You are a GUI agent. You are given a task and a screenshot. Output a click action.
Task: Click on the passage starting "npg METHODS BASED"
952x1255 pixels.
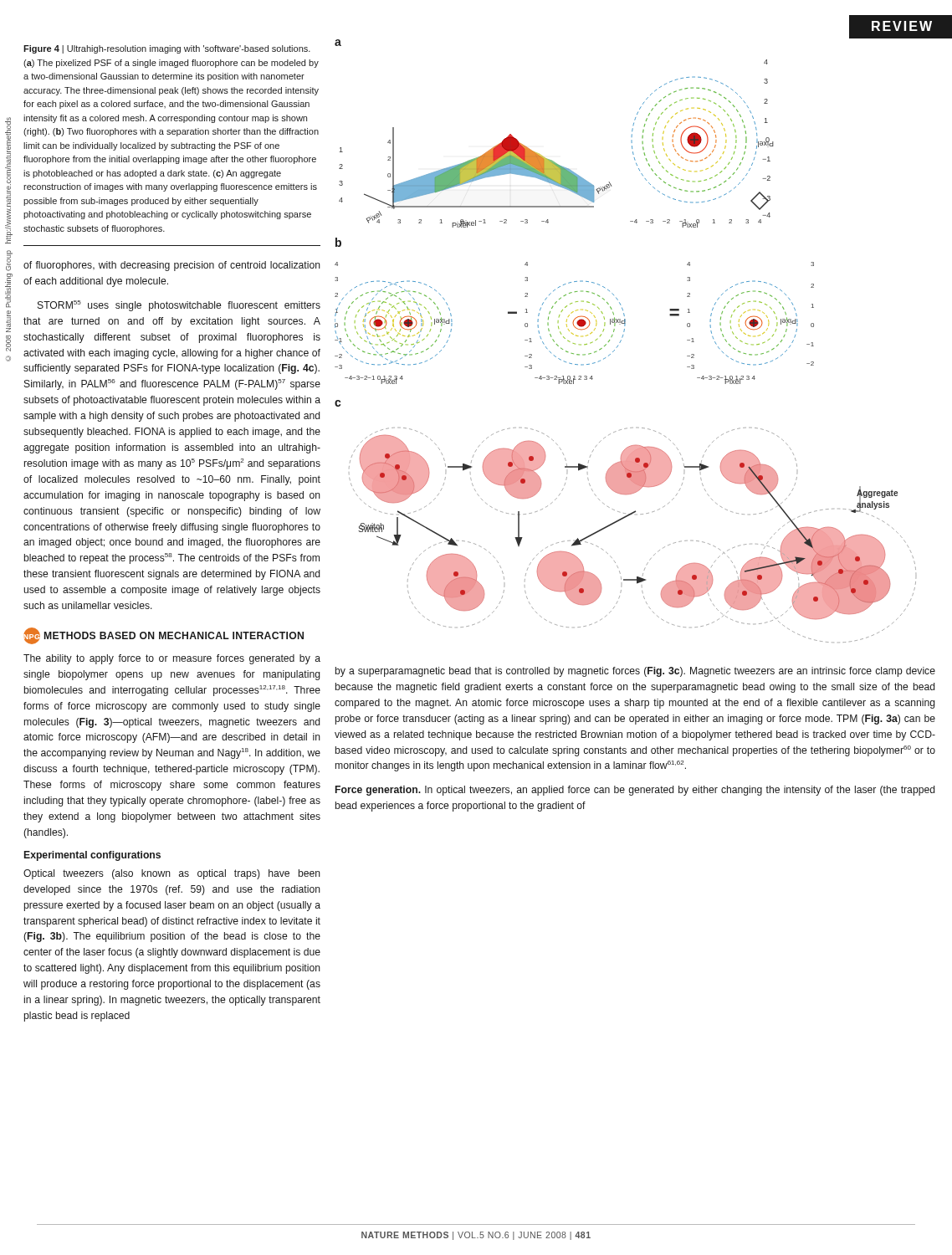pyautogui.click(x=164, y=636)
